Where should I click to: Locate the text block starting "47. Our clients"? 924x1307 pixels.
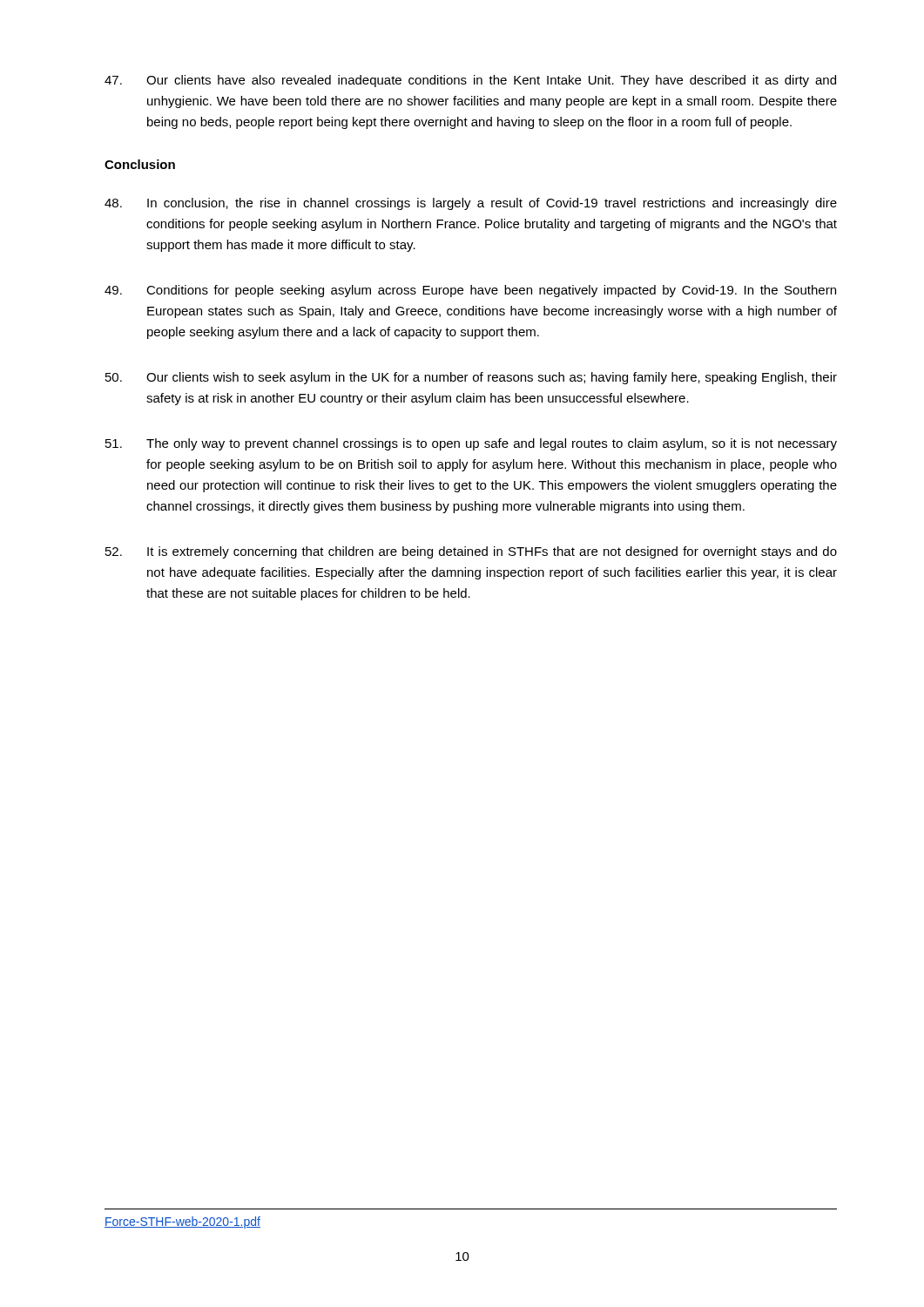coord(471,101)
